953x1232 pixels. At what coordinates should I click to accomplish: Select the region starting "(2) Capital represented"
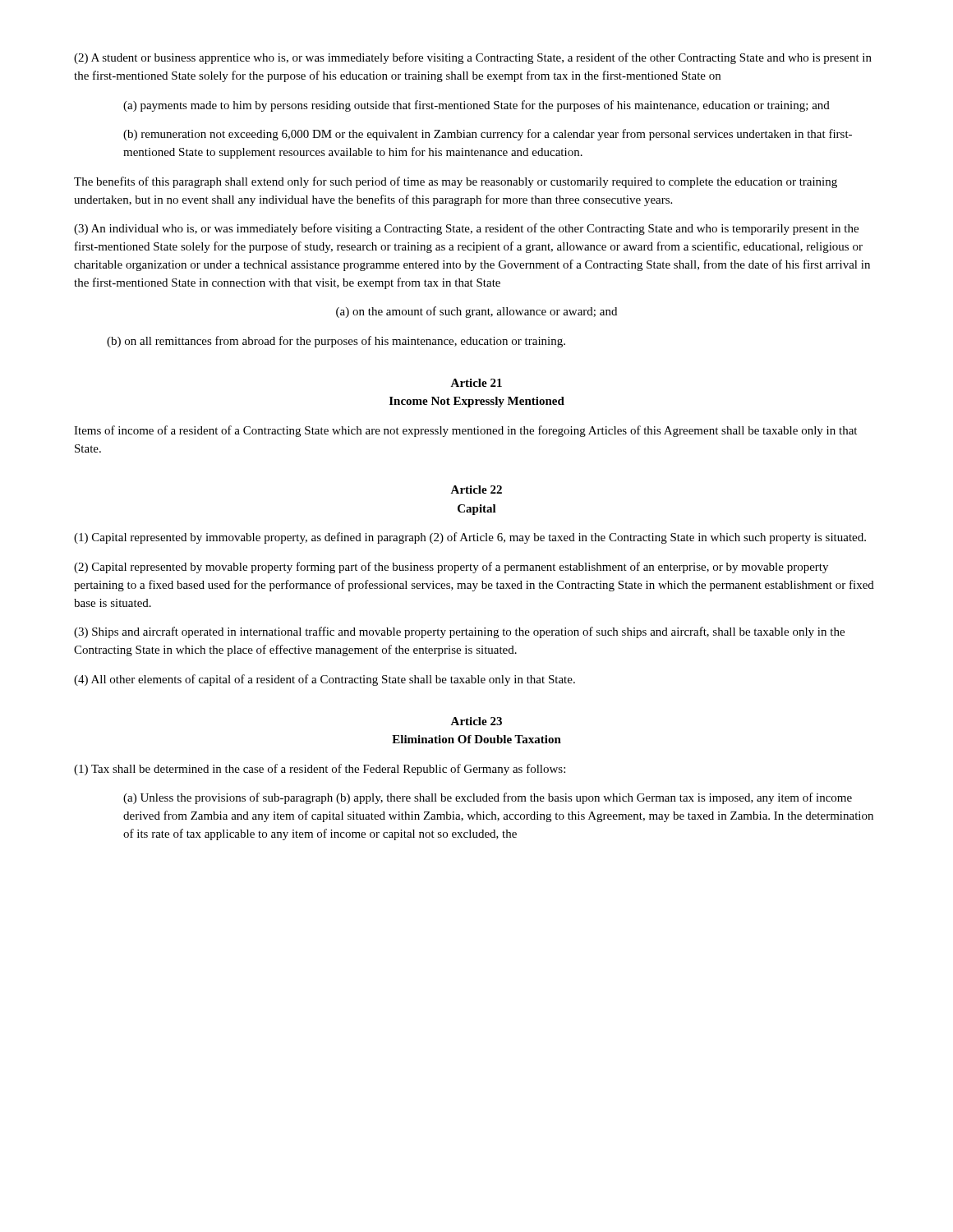click(474, 585)
